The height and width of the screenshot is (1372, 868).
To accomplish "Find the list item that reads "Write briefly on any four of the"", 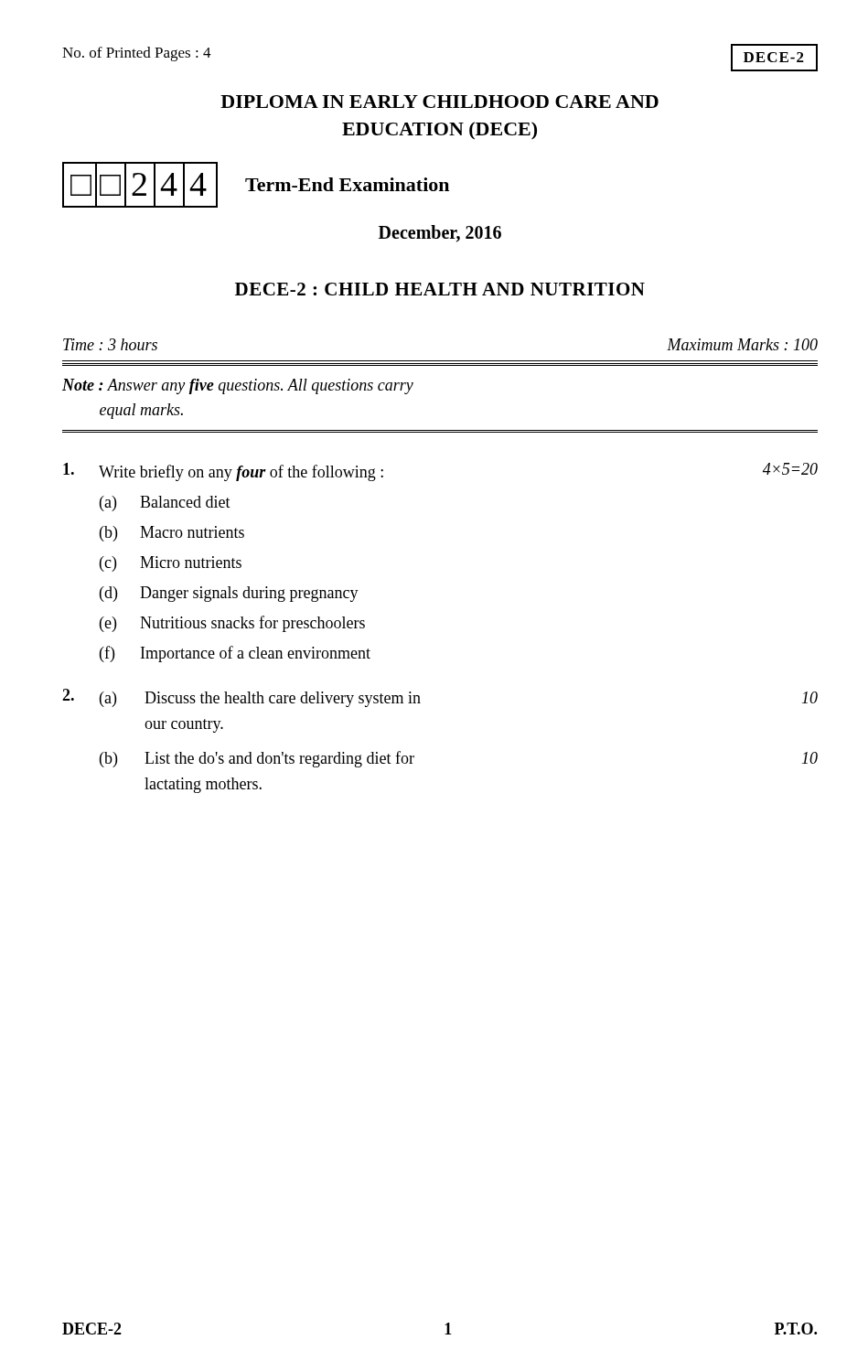I will click(x=243, y=472).
